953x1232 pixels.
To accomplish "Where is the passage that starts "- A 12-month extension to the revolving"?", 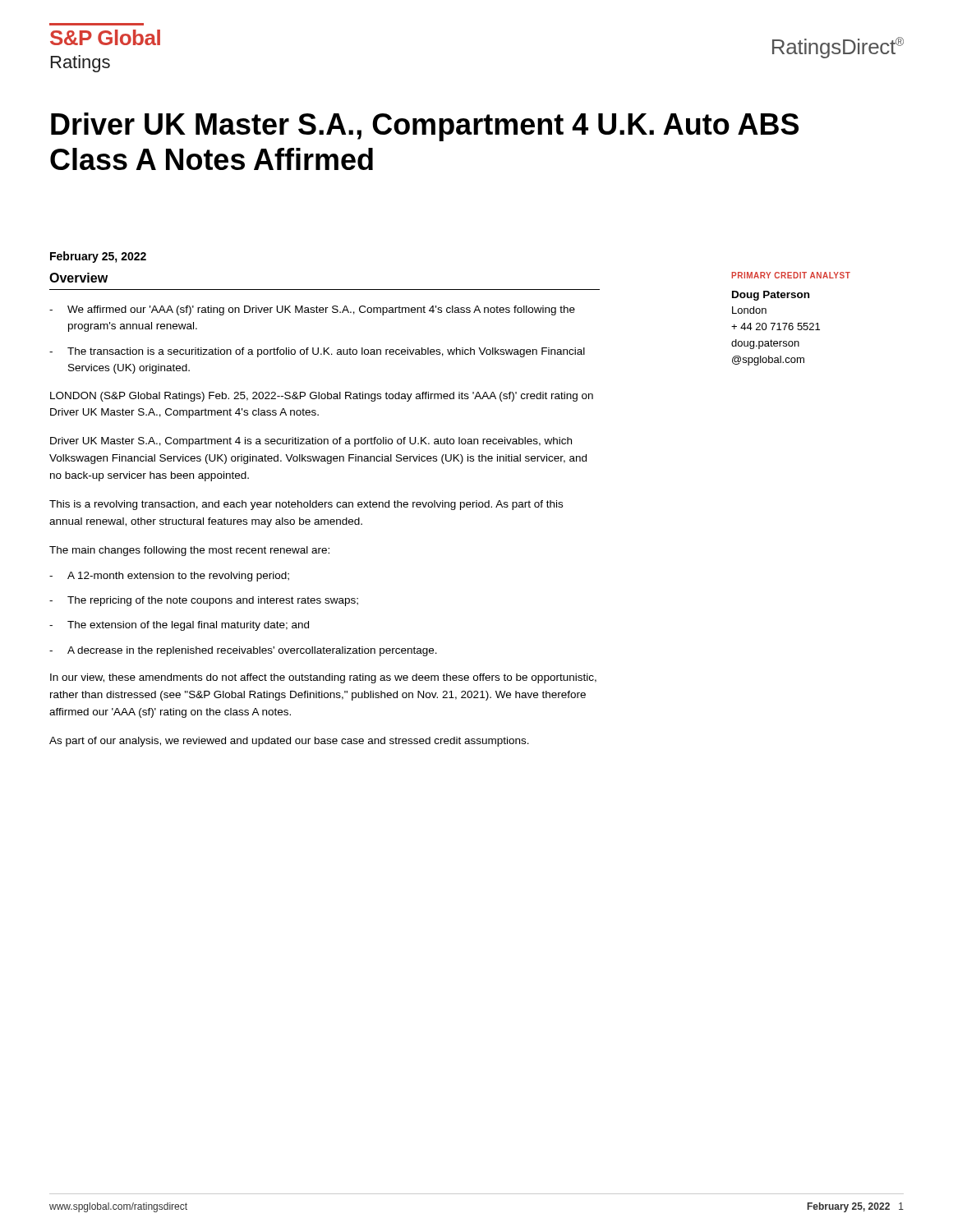I will coord(169,577).
